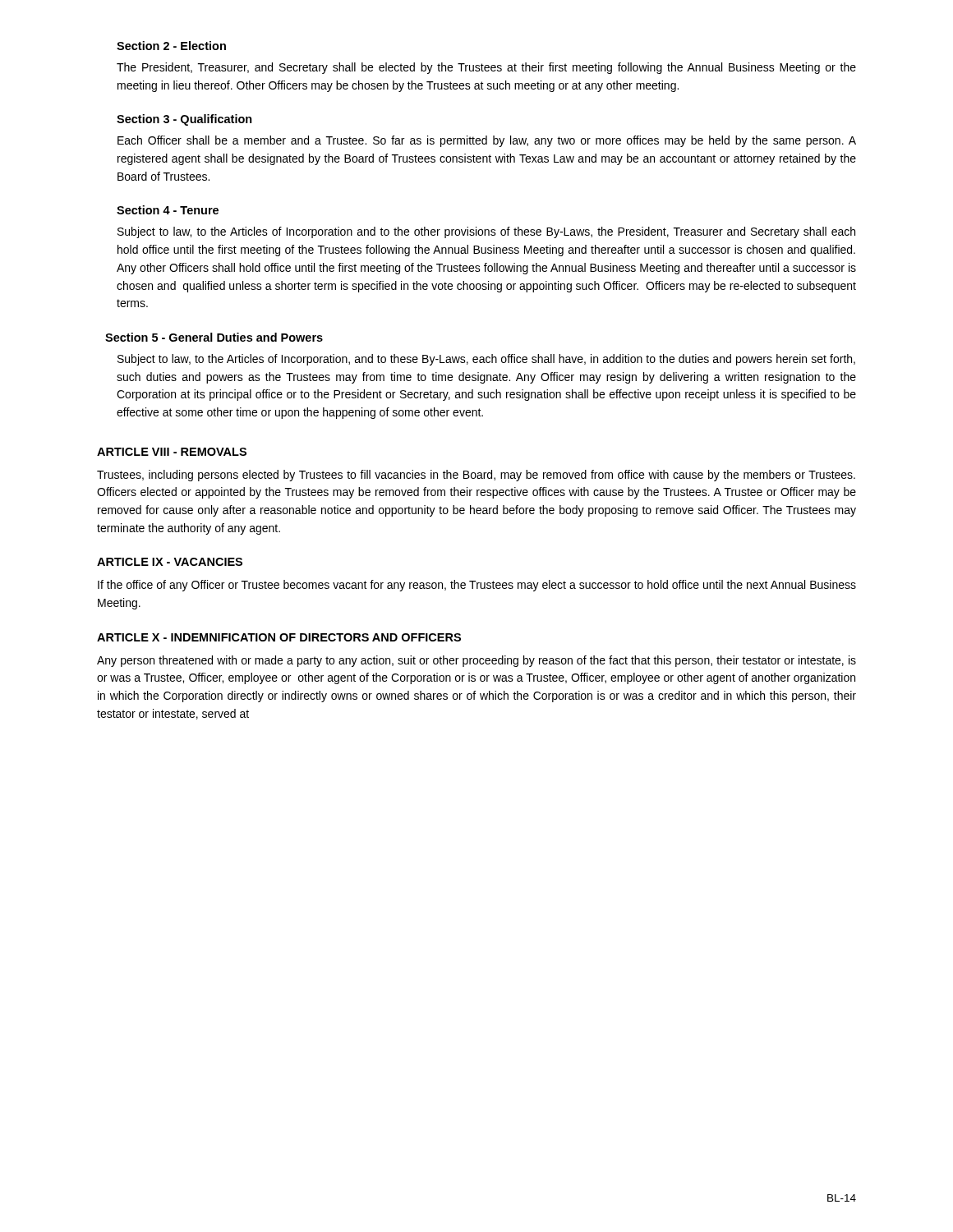Image resolution: width=953 pixels, height=1232 pixels.
Task: Where is the section header that starts "ARTICLE X - INDEMNIFICATION"?
Action: coord(279,637)
